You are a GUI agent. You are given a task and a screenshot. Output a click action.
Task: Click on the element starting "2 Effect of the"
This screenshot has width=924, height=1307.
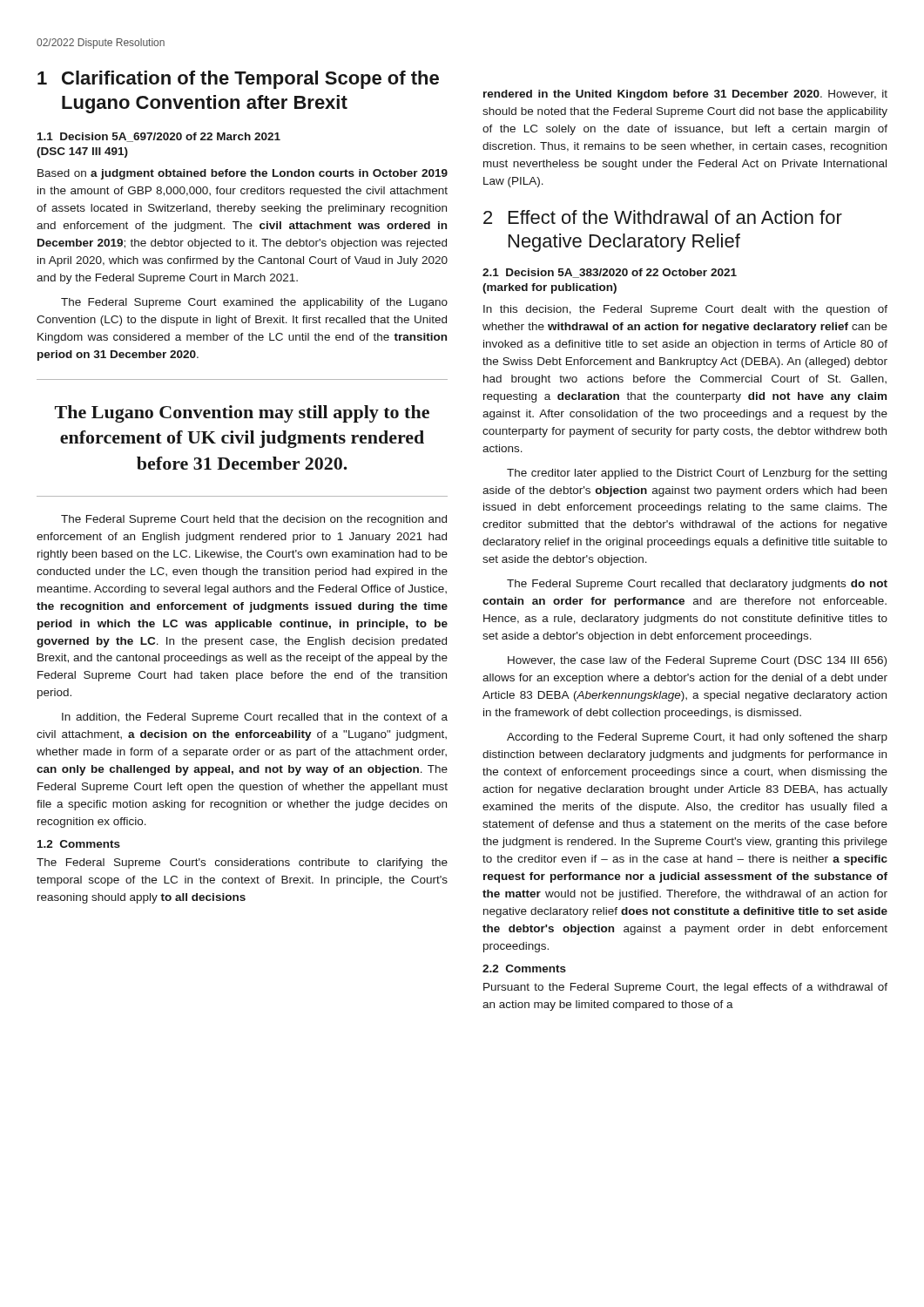point(685,229)
